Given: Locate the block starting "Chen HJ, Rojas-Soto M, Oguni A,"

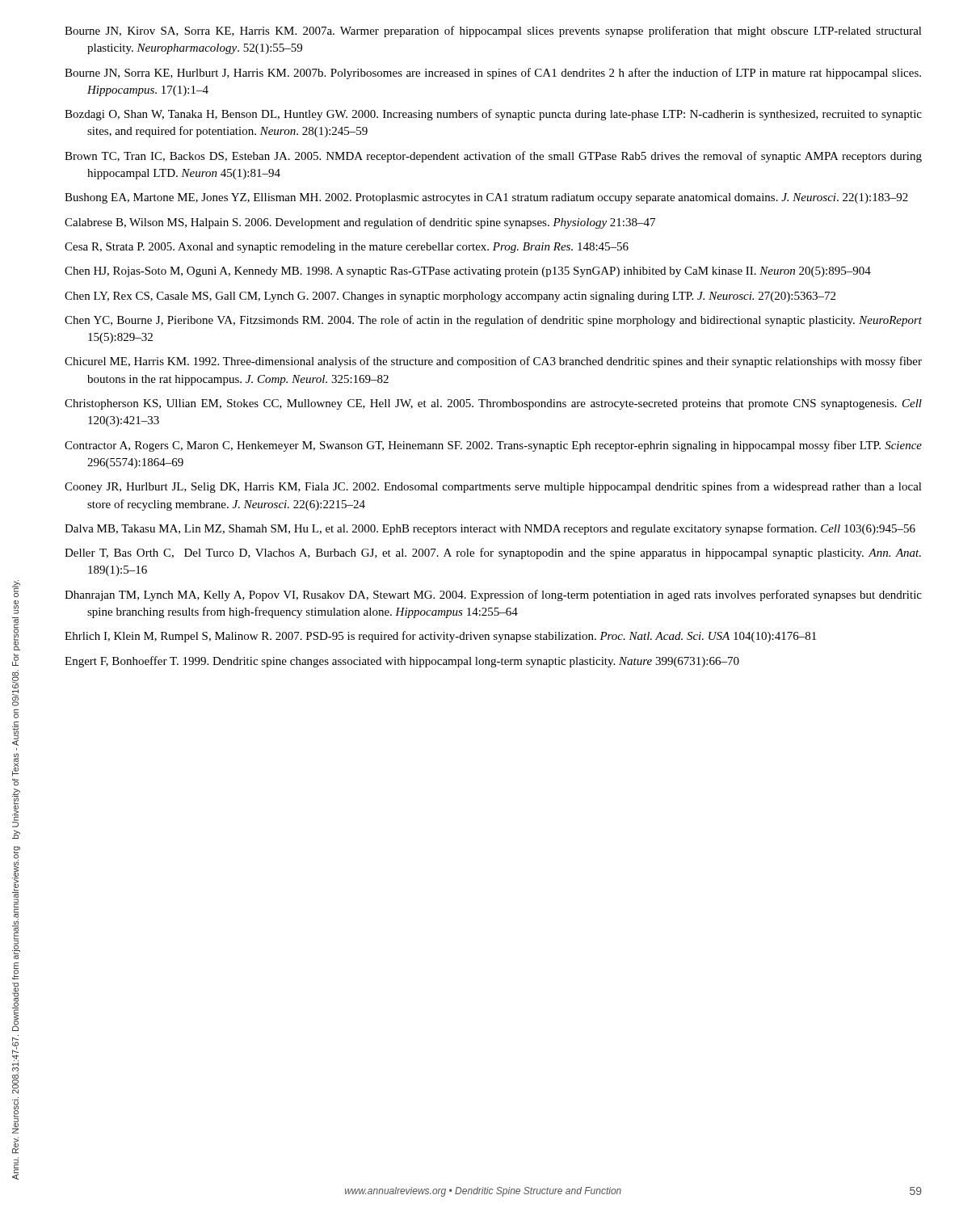Looking at the screenshot, I should [493, 271].
